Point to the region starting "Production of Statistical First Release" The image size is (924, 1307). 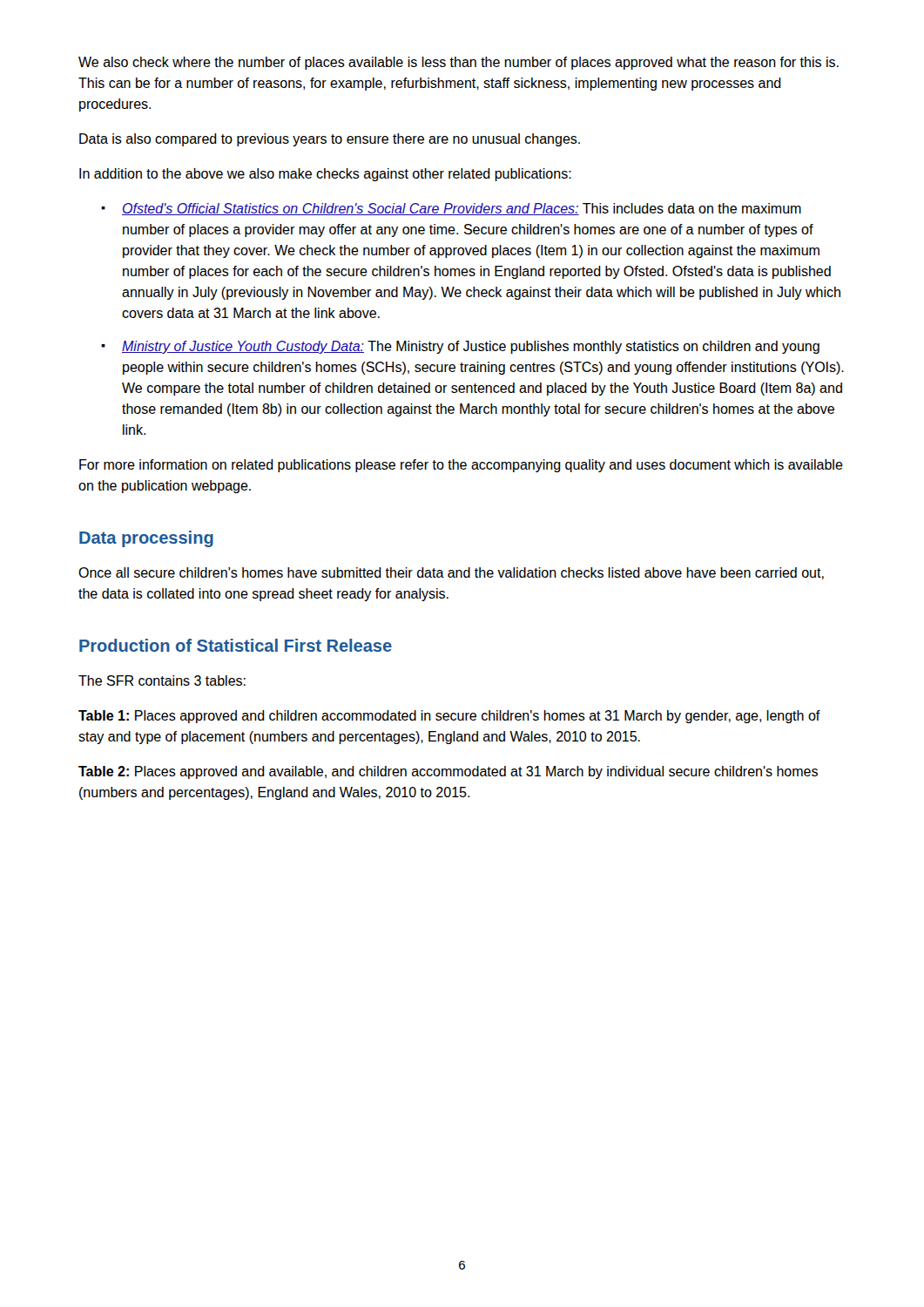[236, 645]
